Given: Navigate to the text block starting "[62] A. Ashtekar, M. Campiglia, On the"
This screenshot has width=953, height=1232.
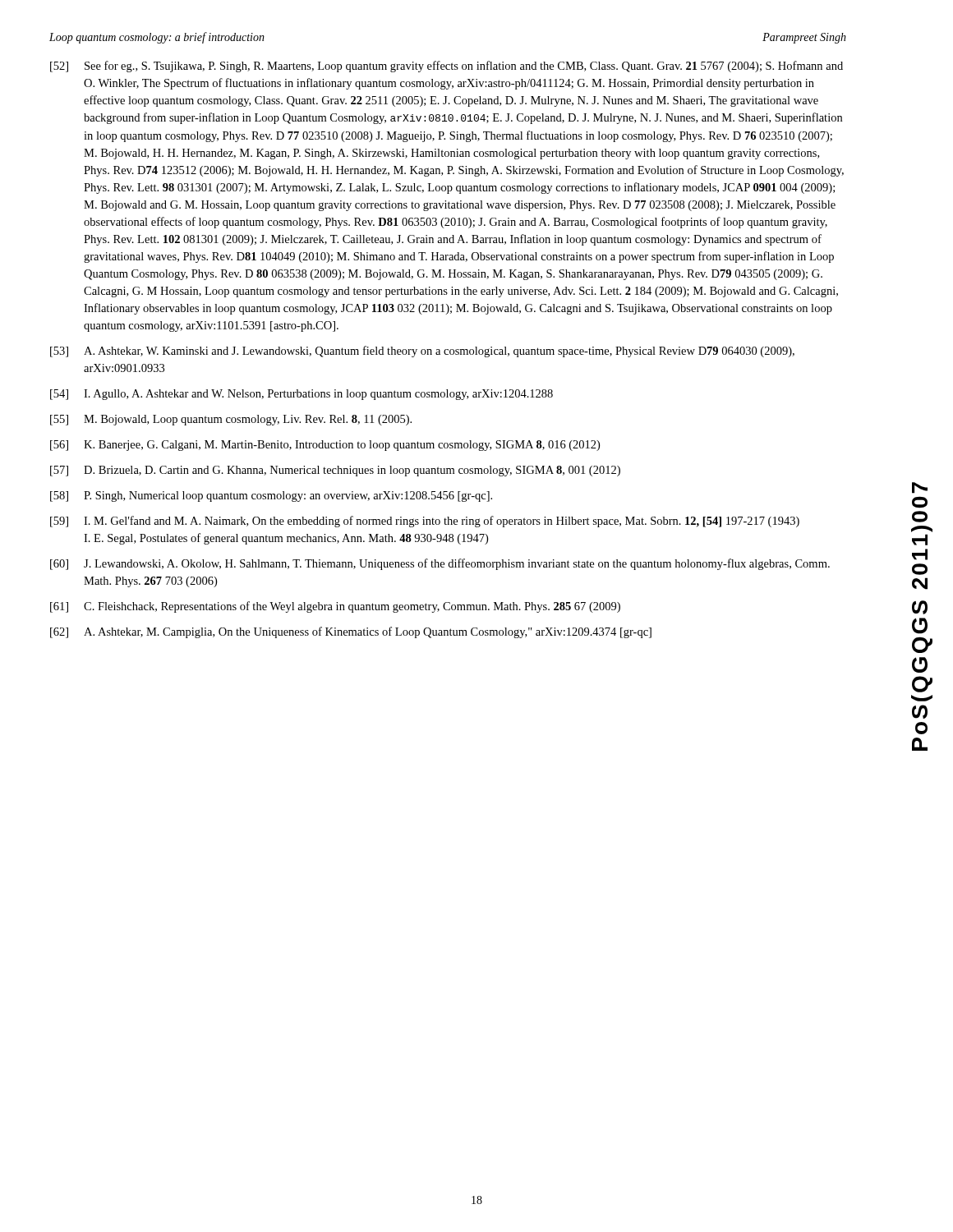Looking at the screenshot, I should (x=448, y=632).
